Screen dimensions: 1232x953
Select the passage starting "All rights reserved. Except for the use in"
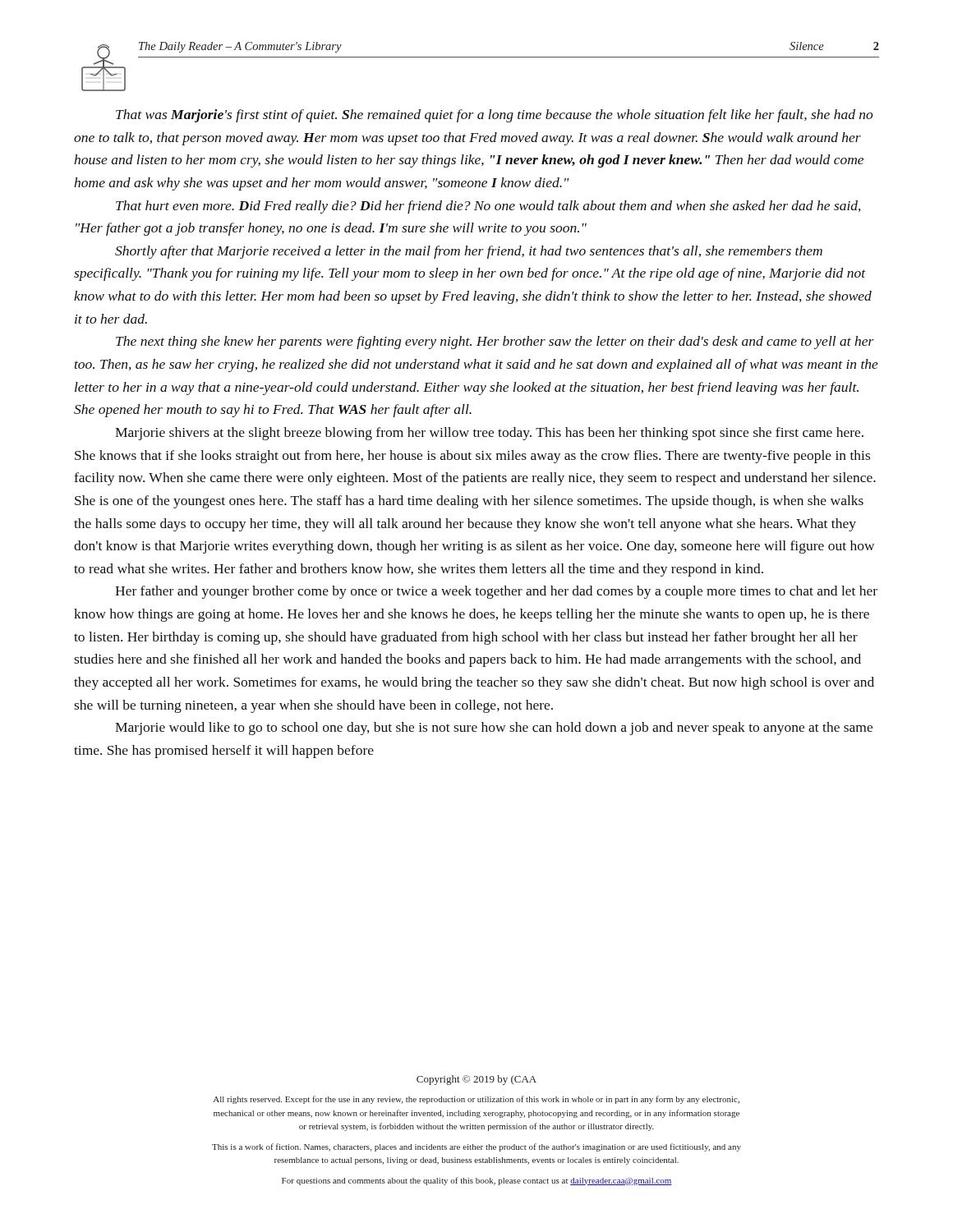coord(476,1112)
